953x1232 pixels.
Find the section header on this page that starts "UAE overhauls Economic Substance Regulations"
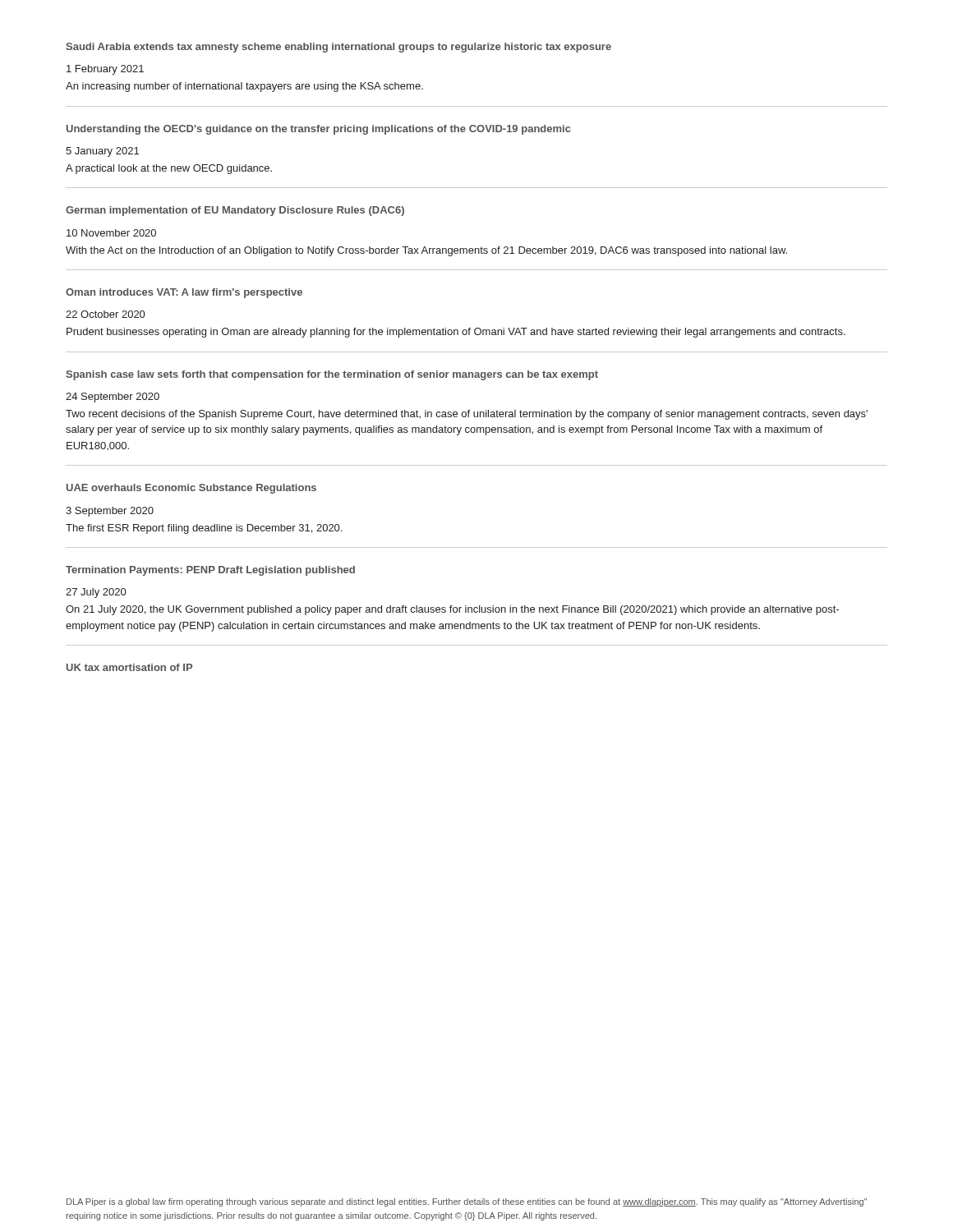[191, 489]
